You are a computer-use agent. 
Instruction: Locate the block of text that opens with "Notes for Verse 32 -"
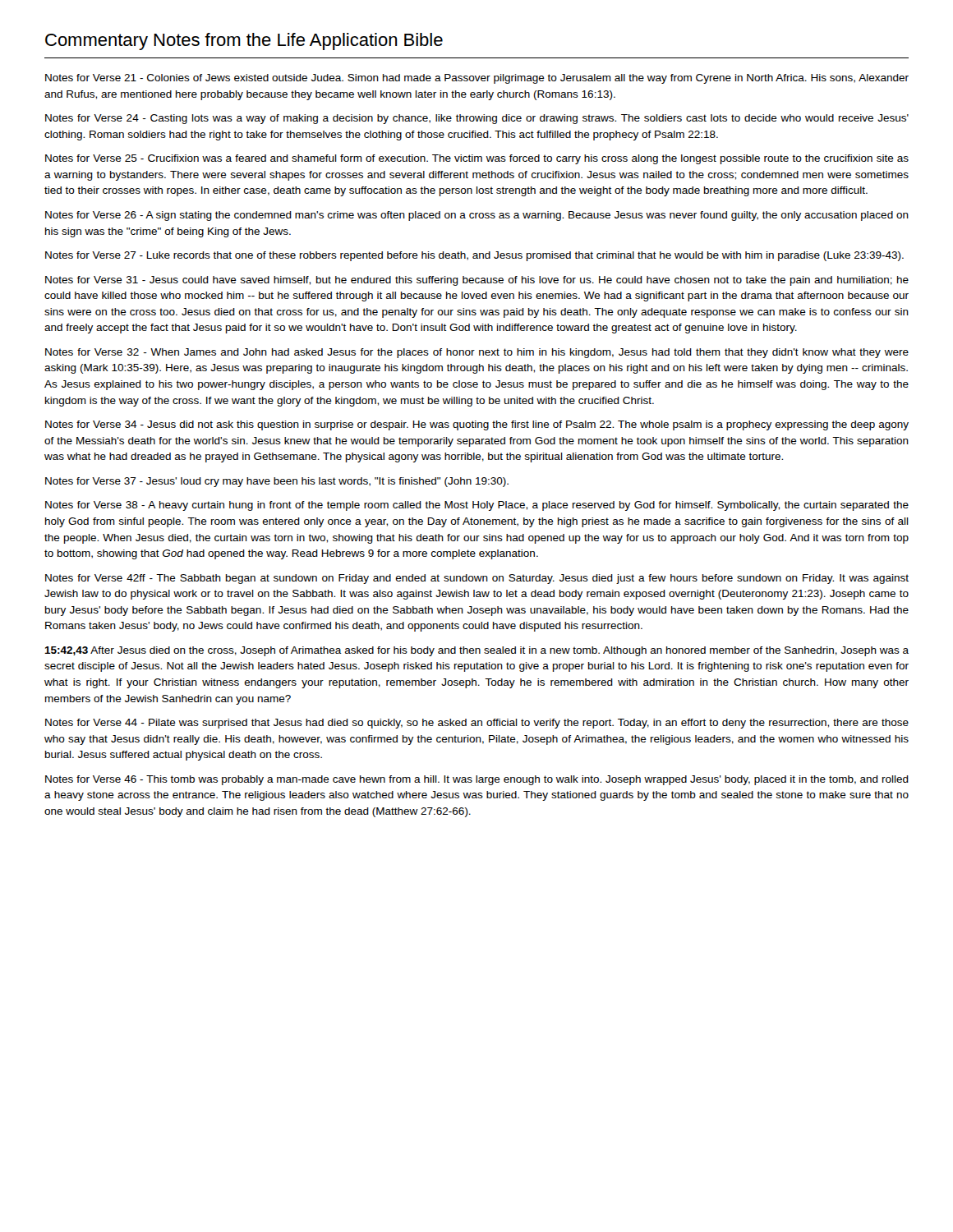coord(476,376)
